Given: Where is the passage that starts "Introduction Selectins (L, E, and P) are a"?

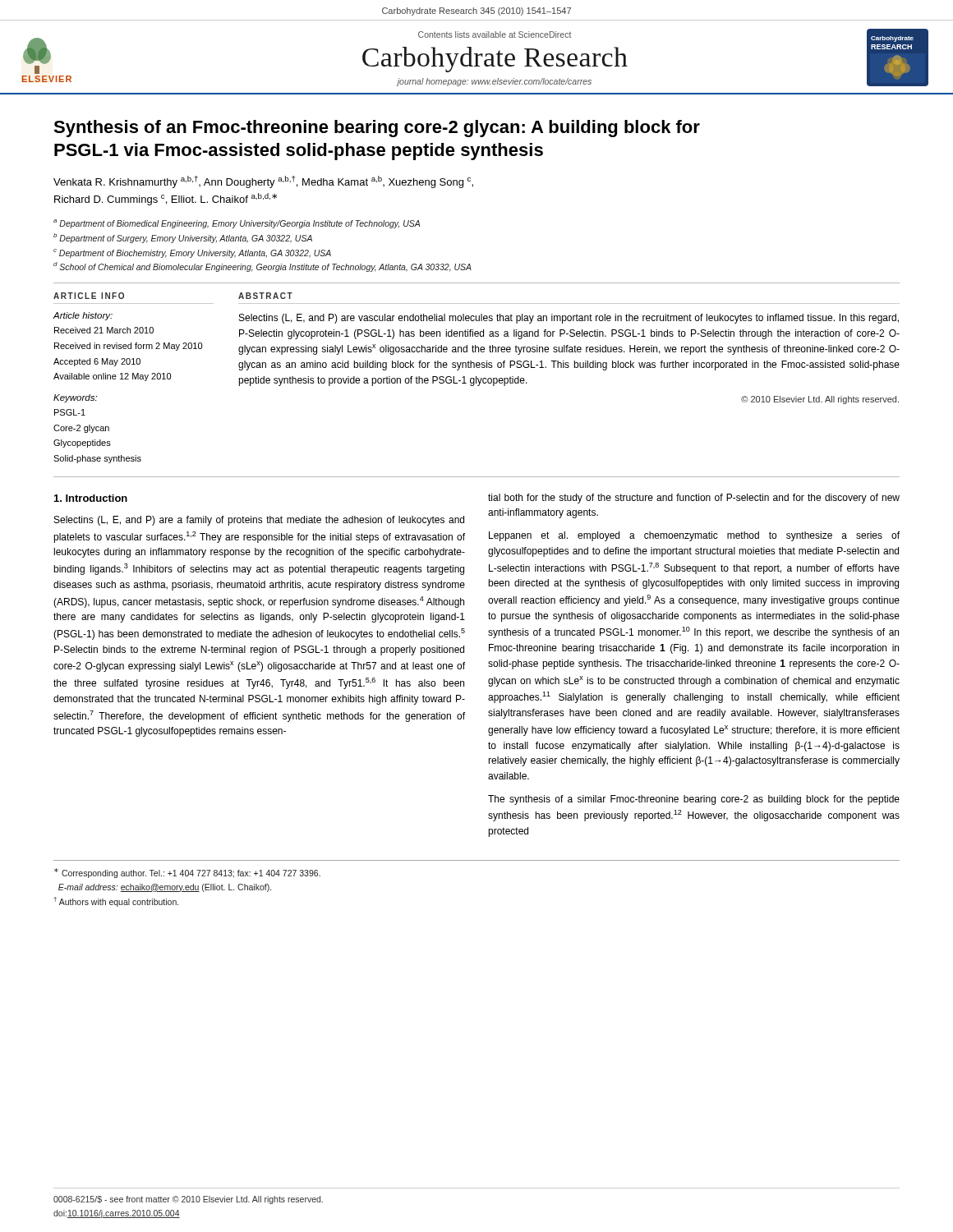Looking at the screenshot, I should coord(259,615).
